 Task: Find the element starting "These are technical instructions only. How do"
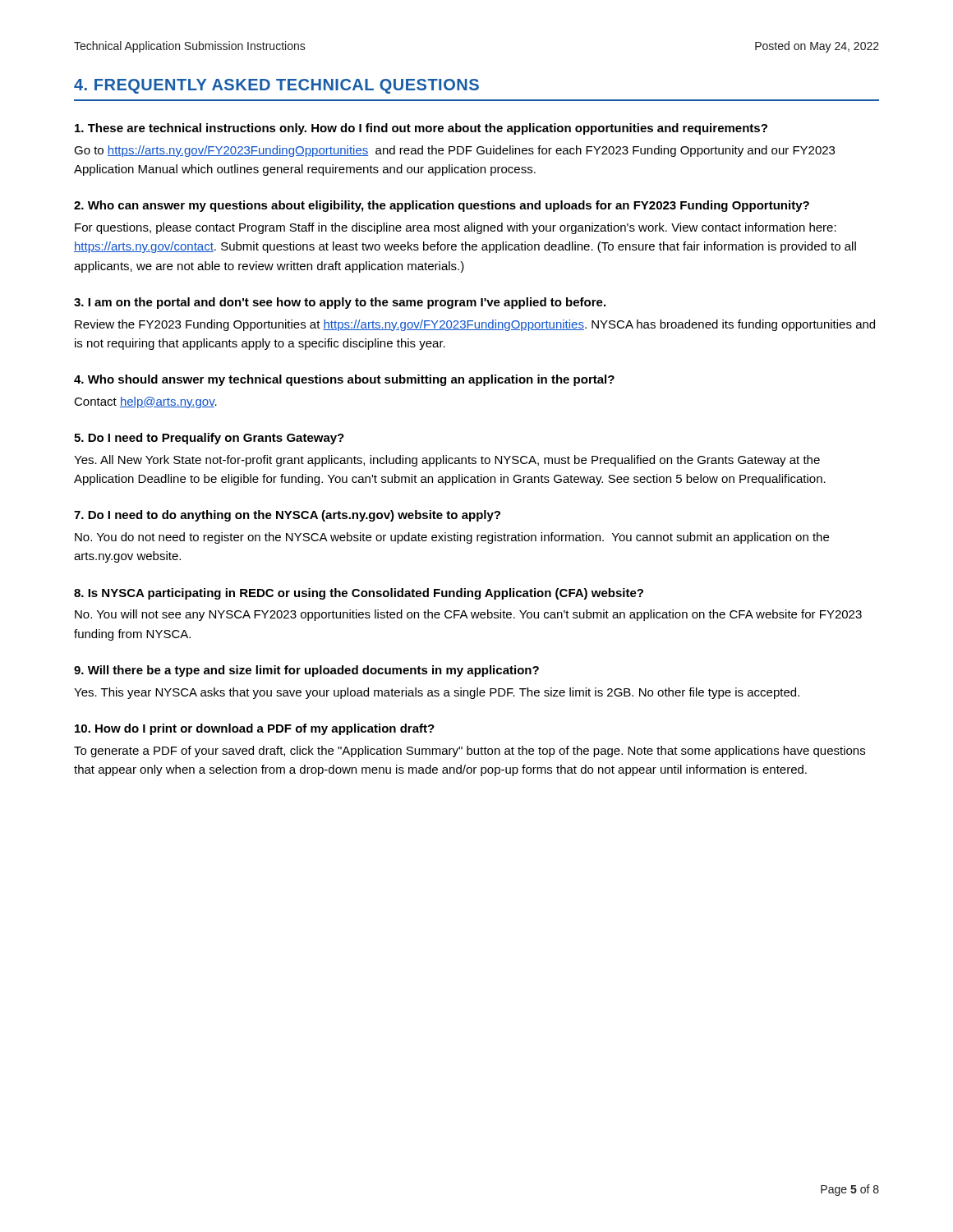click(x=476, y=149)
